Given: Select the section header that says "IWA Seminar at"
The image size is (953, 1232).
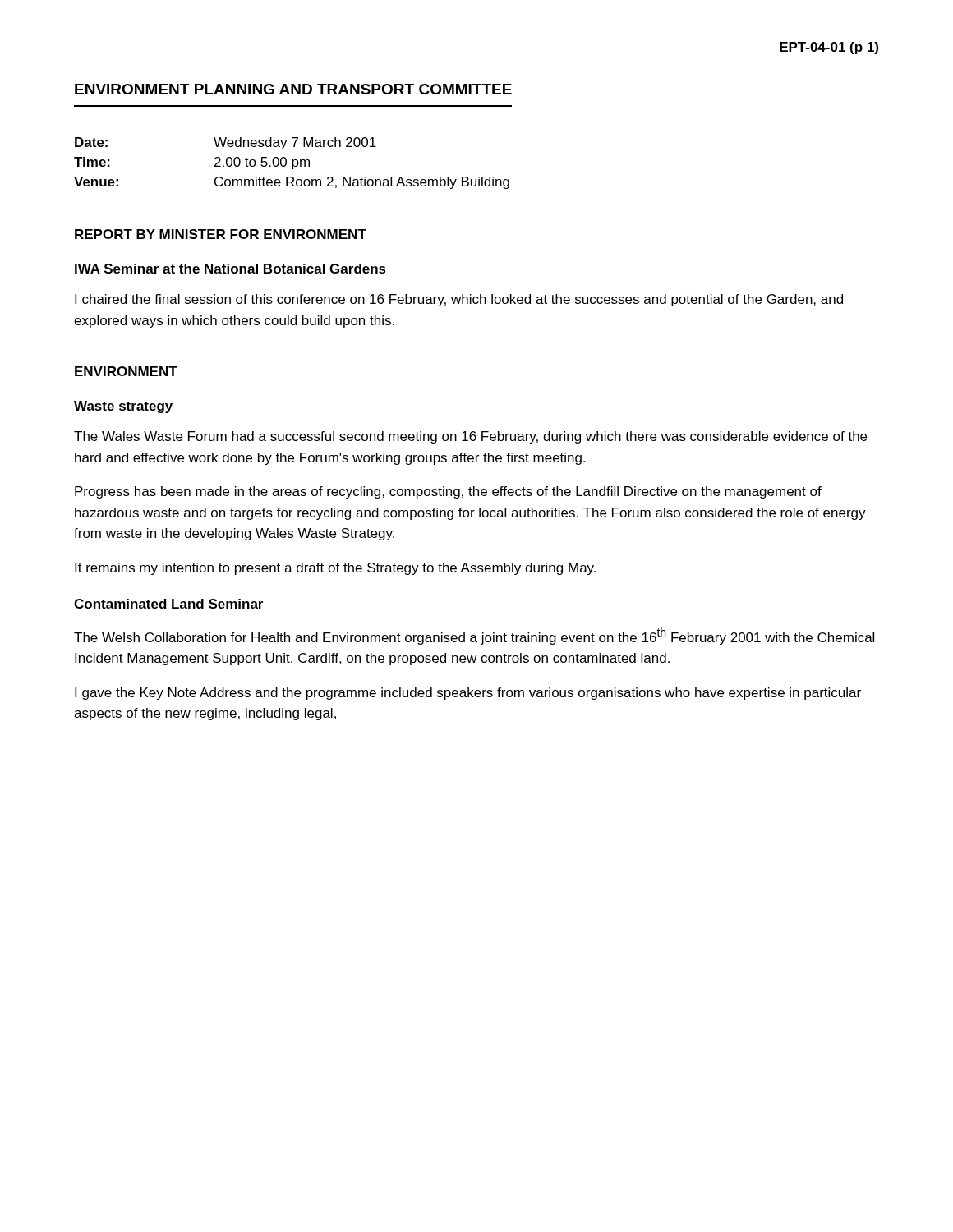Looking at the screenshot, I should 230,269.
